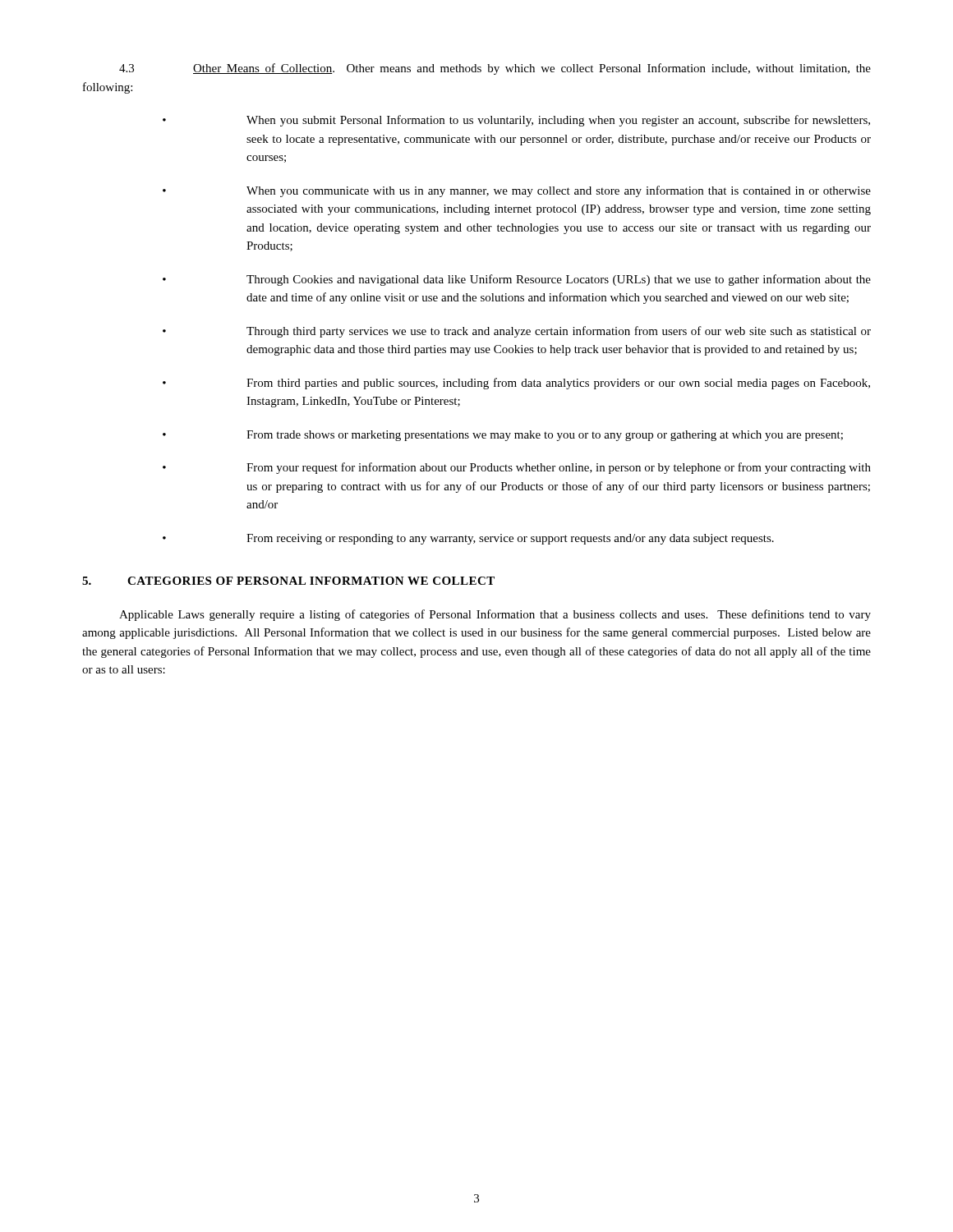Locate the list item that reads "• From trade"
The height and width of the screenshot is (1232, 953).
coord(476,434)
